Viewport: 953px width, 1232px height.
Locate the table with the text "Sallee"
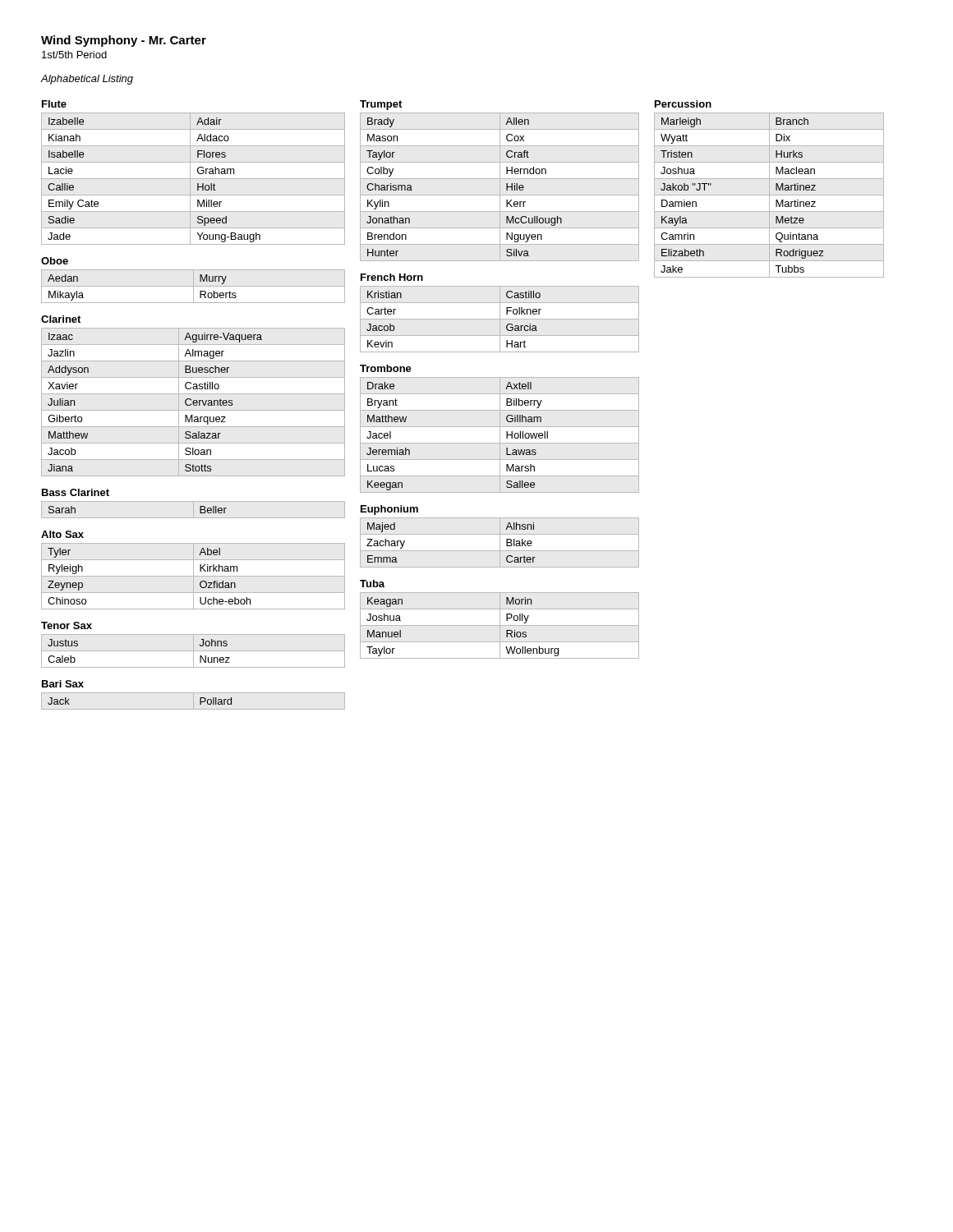click(x=500, y=428)
